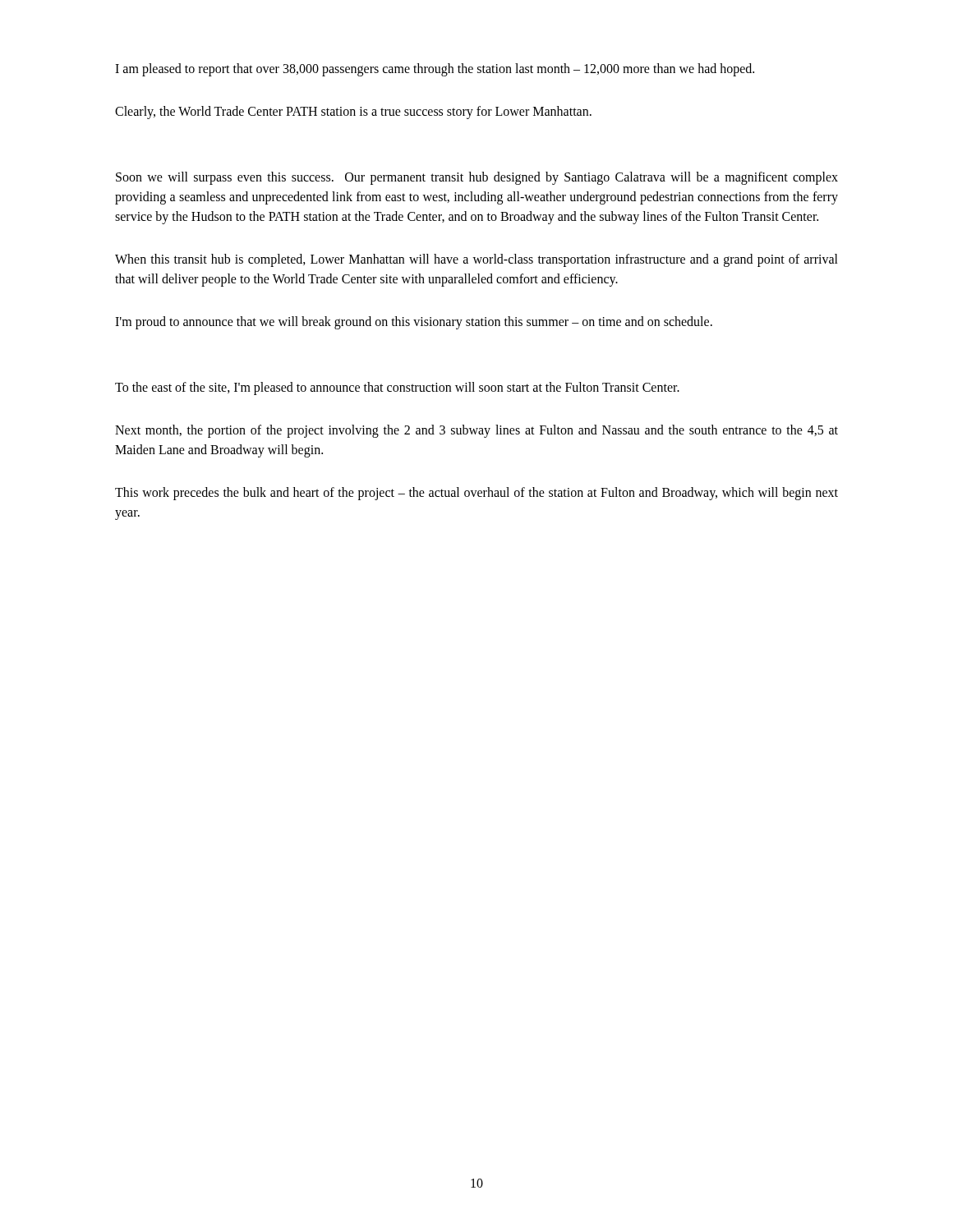Select the element starting "When this transit hub"
Image resolution: width=953 pixels, height=1232 pixels.
click(476, 269)
